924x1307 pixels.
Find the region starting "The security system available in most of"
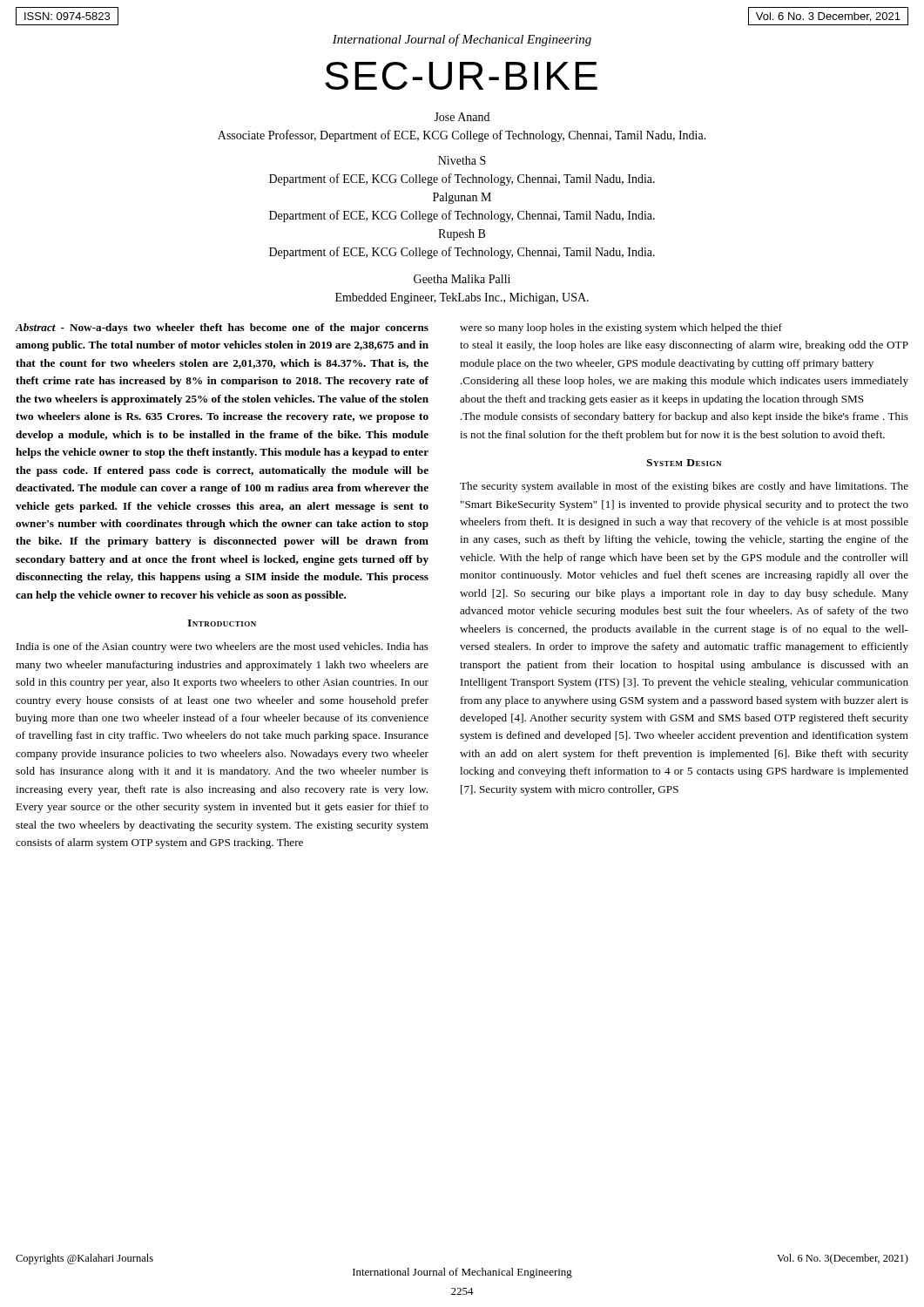tap(684, 637)
